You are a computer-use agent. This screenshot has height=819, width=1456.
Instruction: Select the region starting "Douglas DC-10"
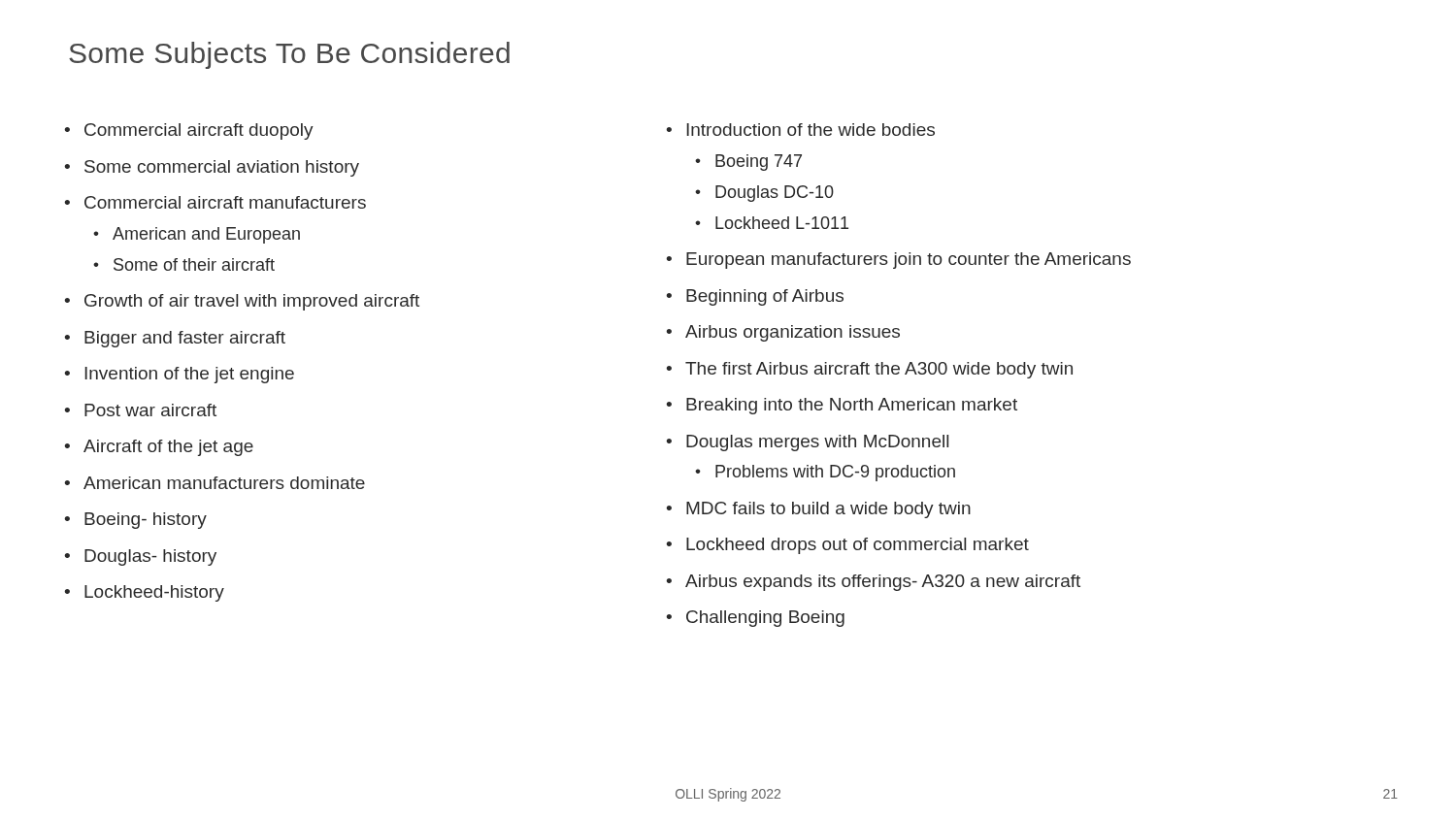pyautogui.click(x=774, y=192)
